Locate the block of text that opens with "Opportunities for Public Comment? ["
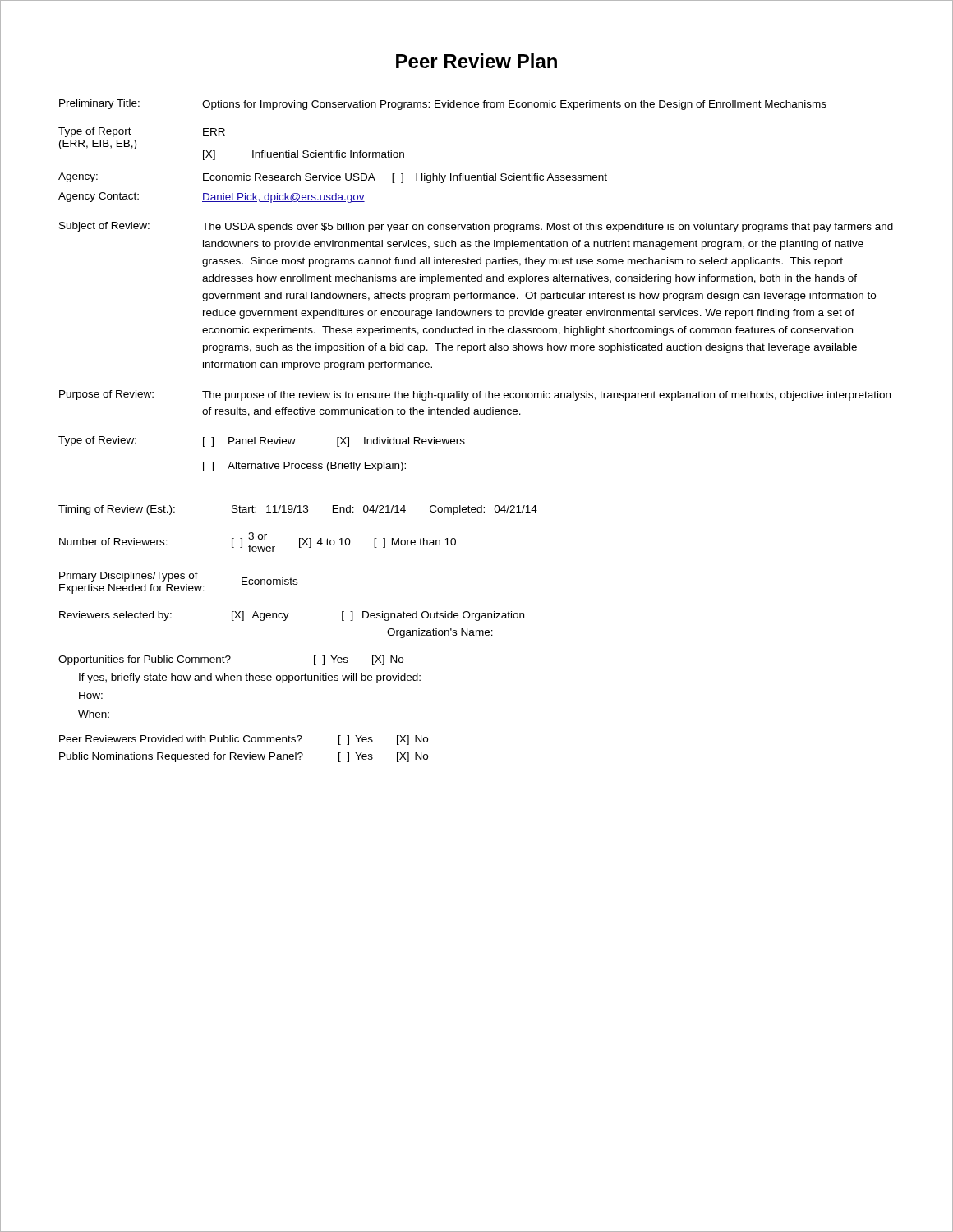 pyautogui.click(x=231, y=660)
